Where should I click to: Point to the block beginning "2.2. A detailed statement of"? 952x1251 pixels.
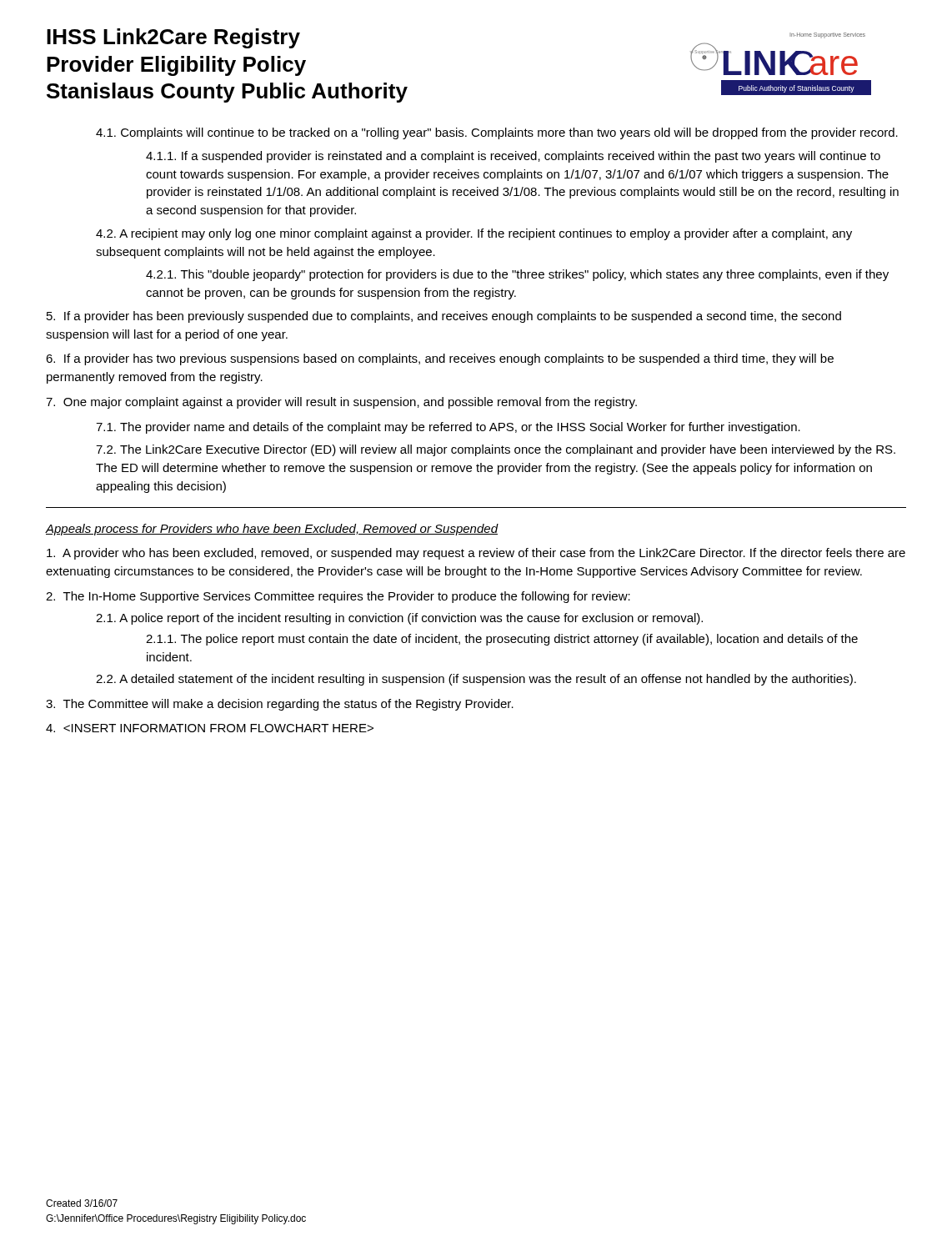coord(476,678)
